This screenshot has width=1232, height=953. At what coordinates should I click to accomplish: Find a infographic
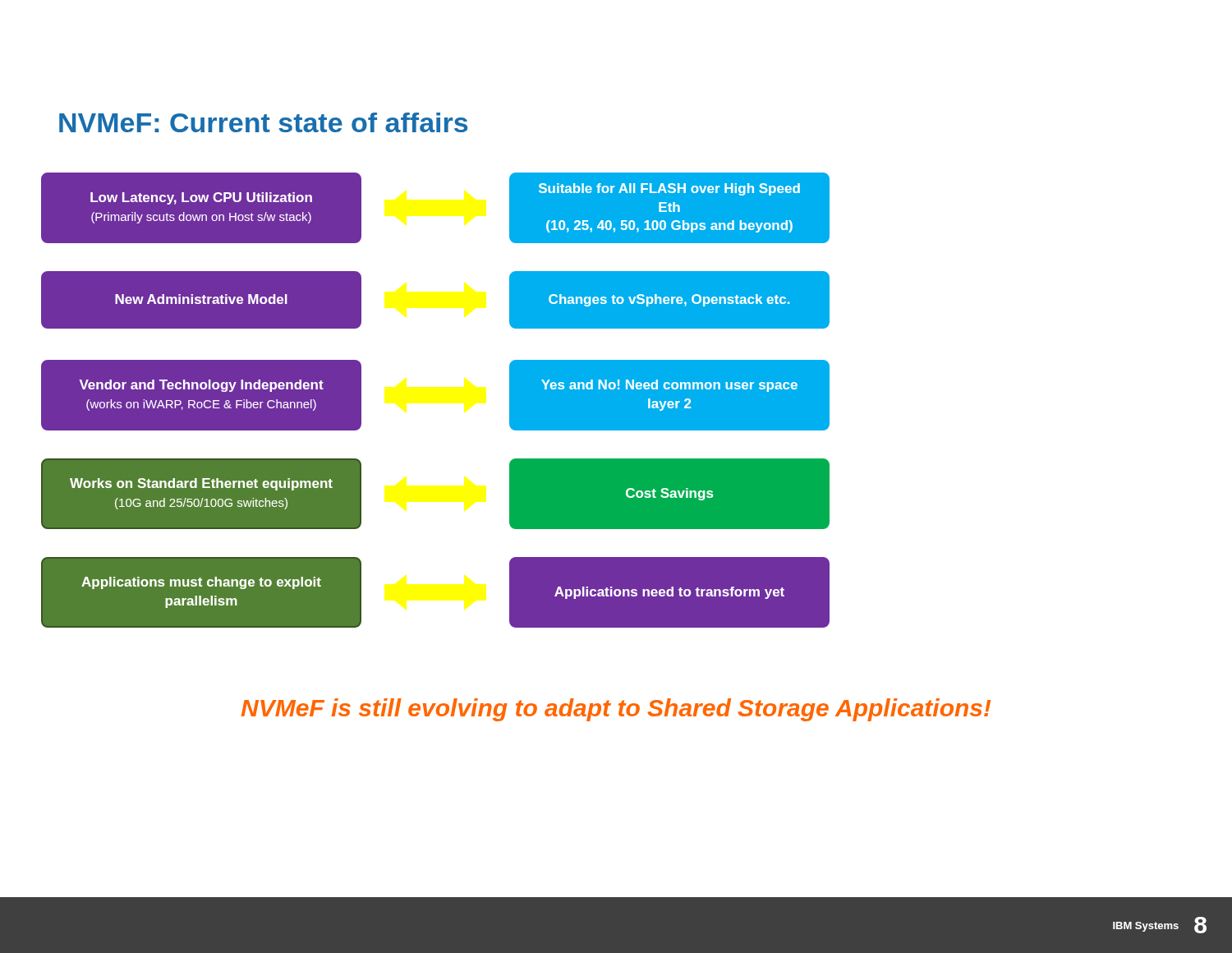coord(612,415)
